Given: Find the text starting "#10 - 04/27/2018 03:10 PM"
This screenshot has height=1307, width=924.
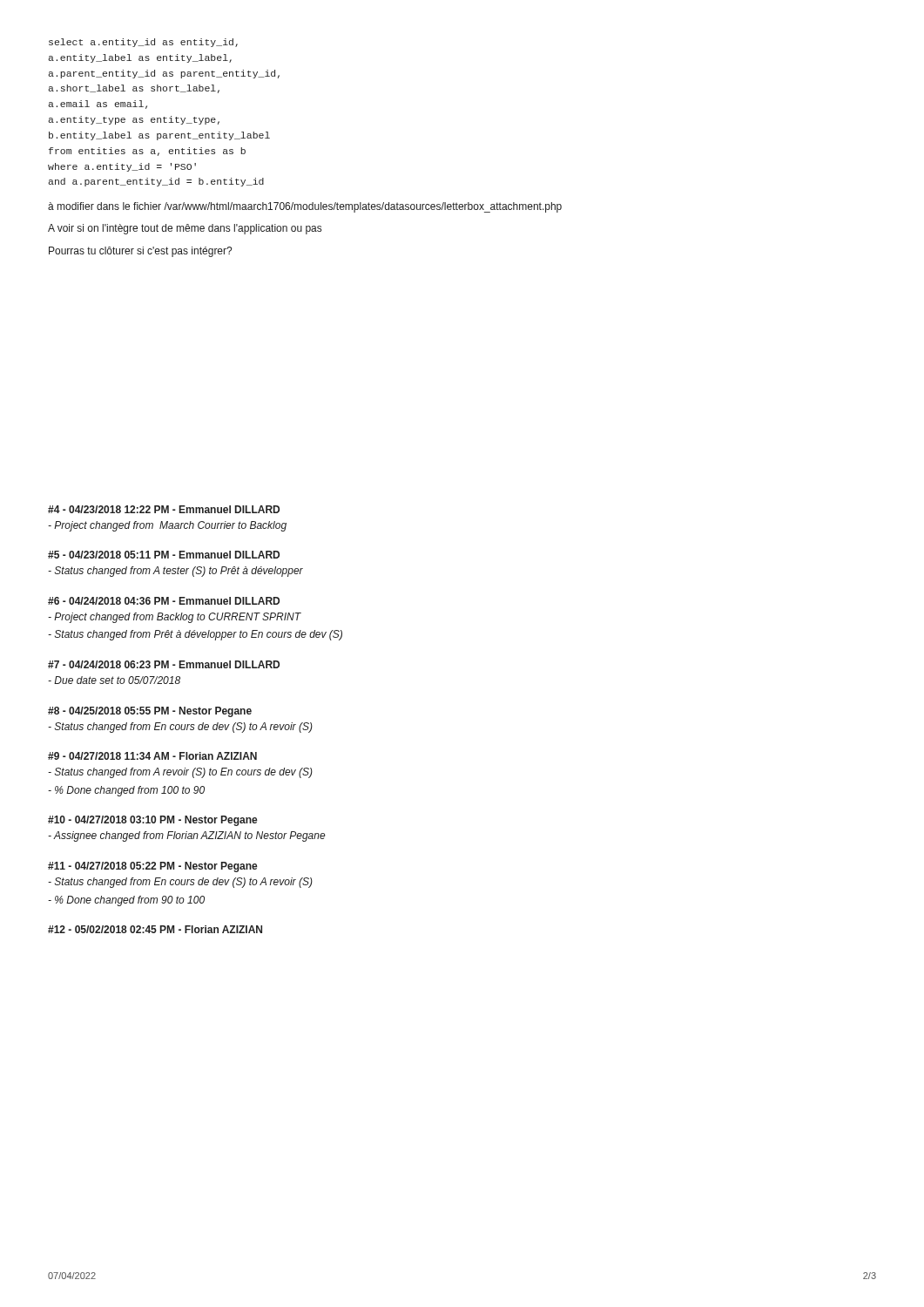Looking at the screenshot, I should tap(153, 820).
